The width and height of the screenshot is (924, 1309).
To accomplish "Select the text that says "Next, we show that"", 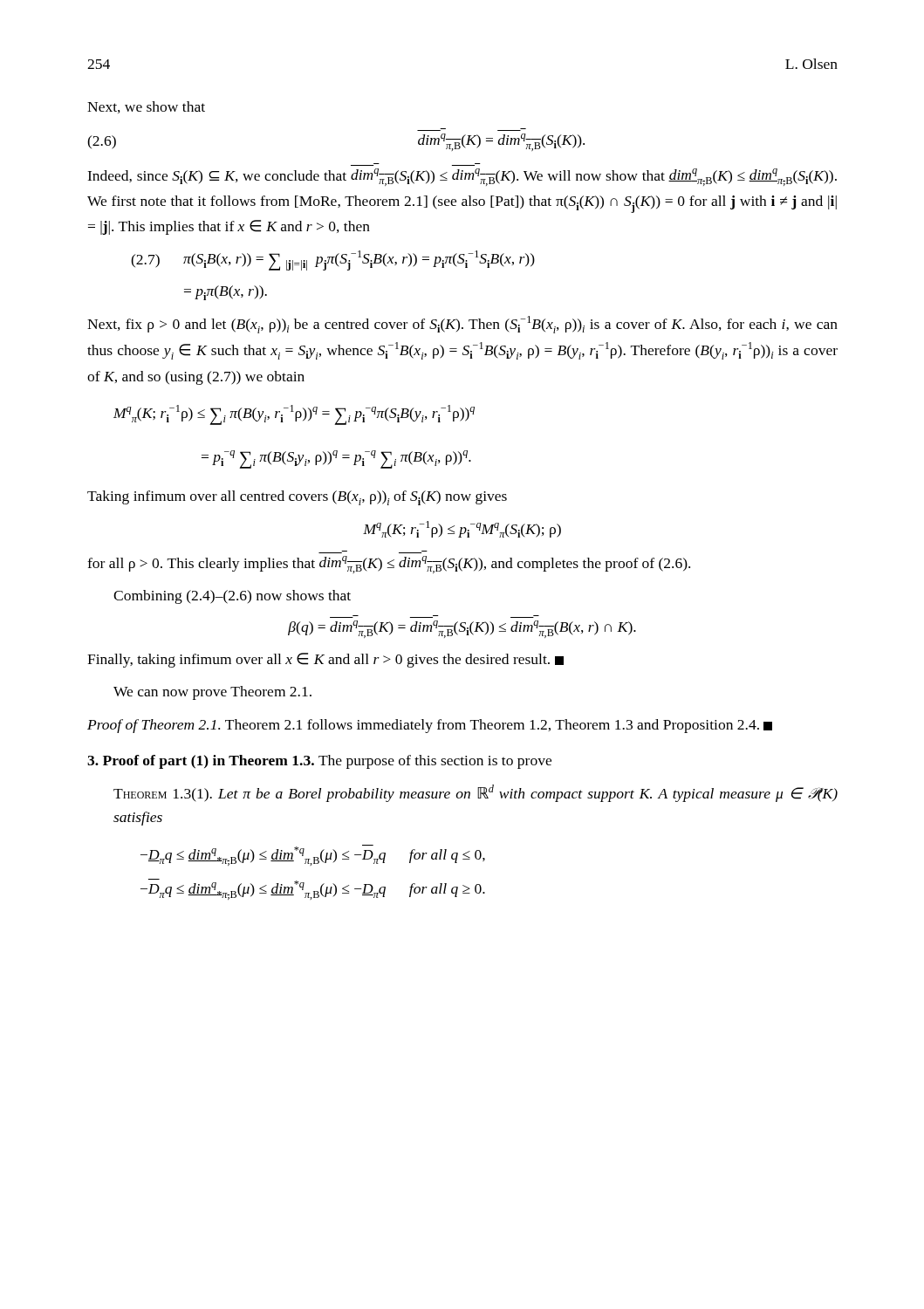I will point(146,107).
